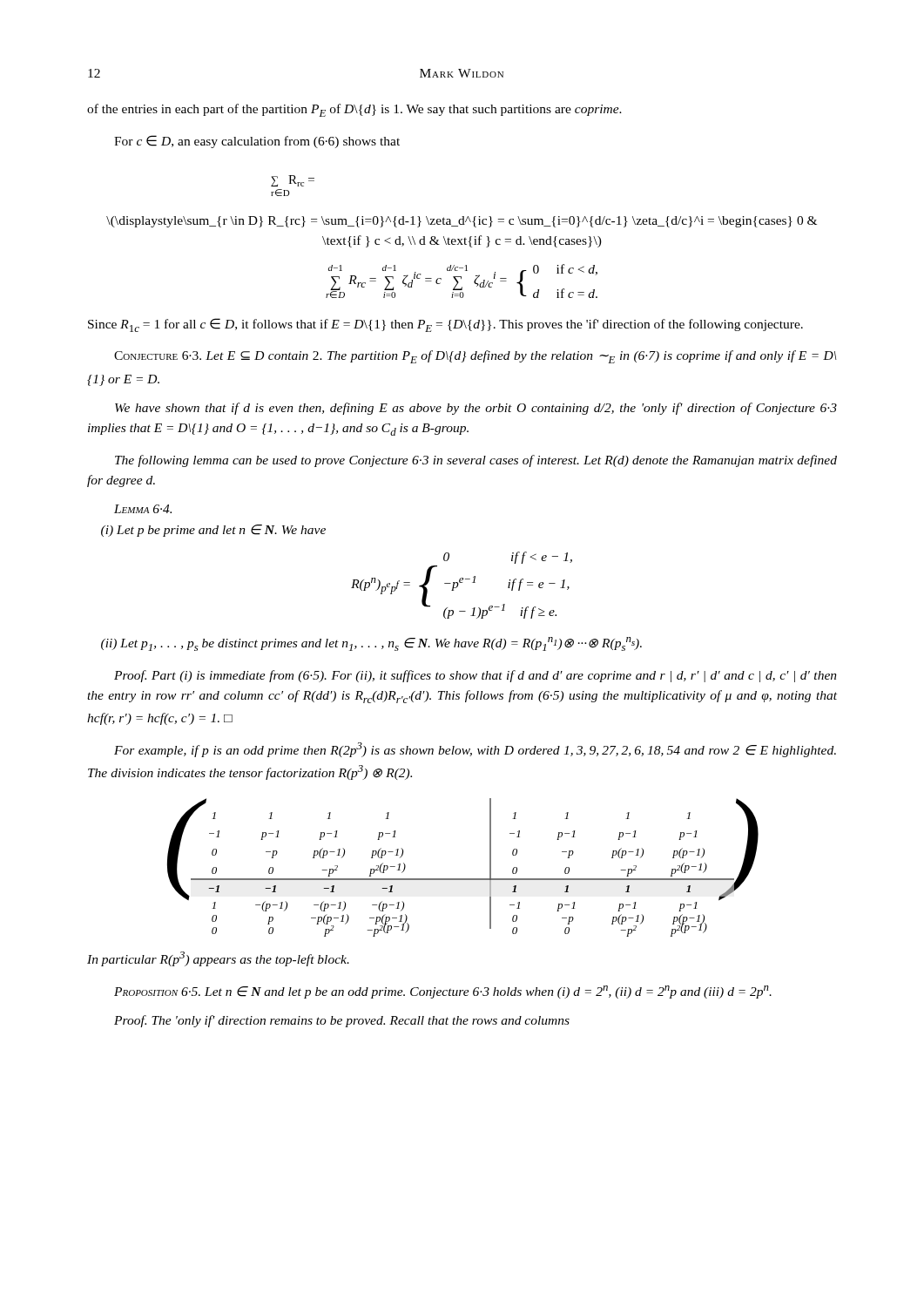
Task: Point to the block beginning "Conjecture 6·3. Let E ⊆ D"
Action: coord(462,367)
